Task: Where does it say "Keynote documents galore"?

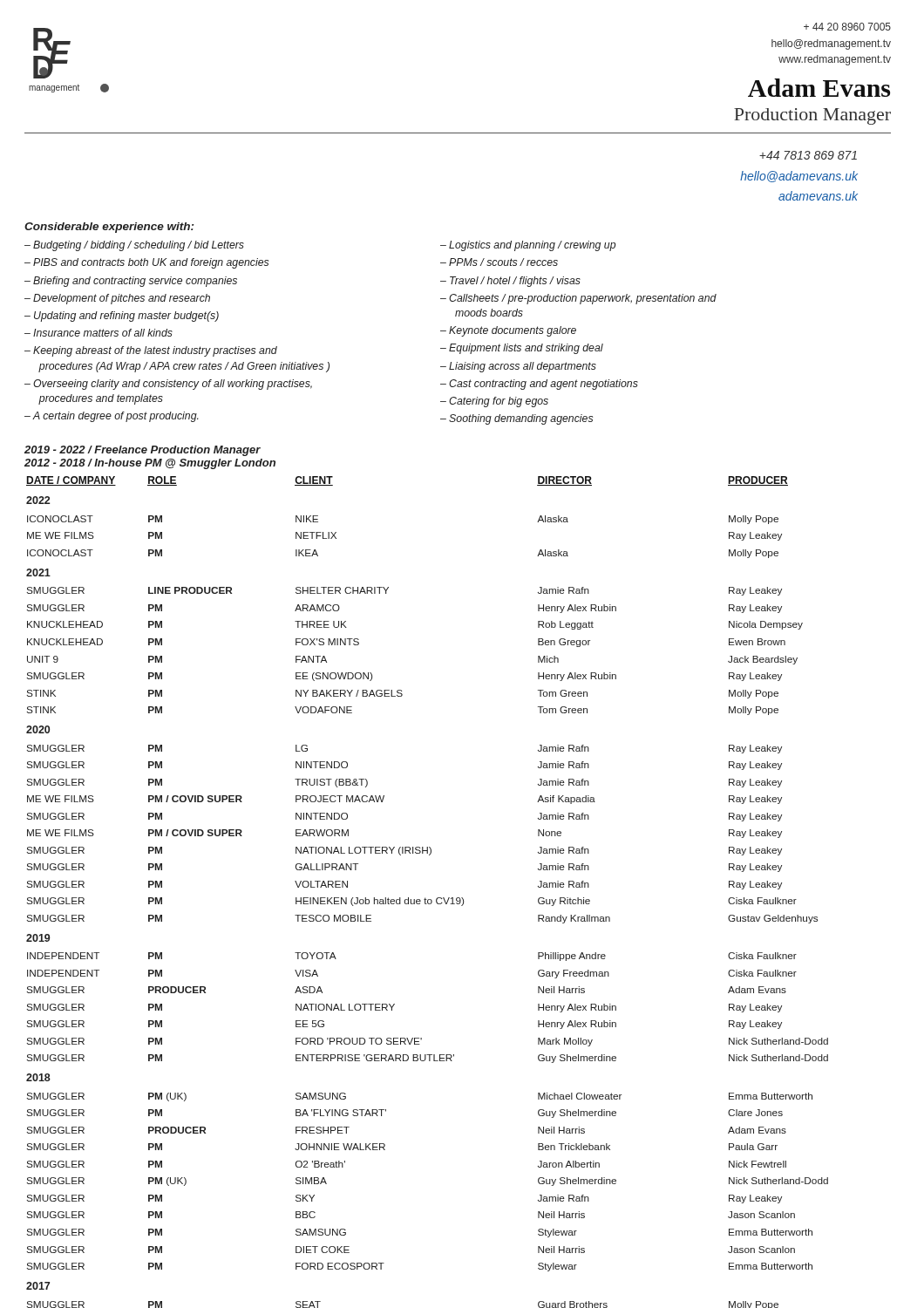Action: pyautogui.click(x=513, y=331)
